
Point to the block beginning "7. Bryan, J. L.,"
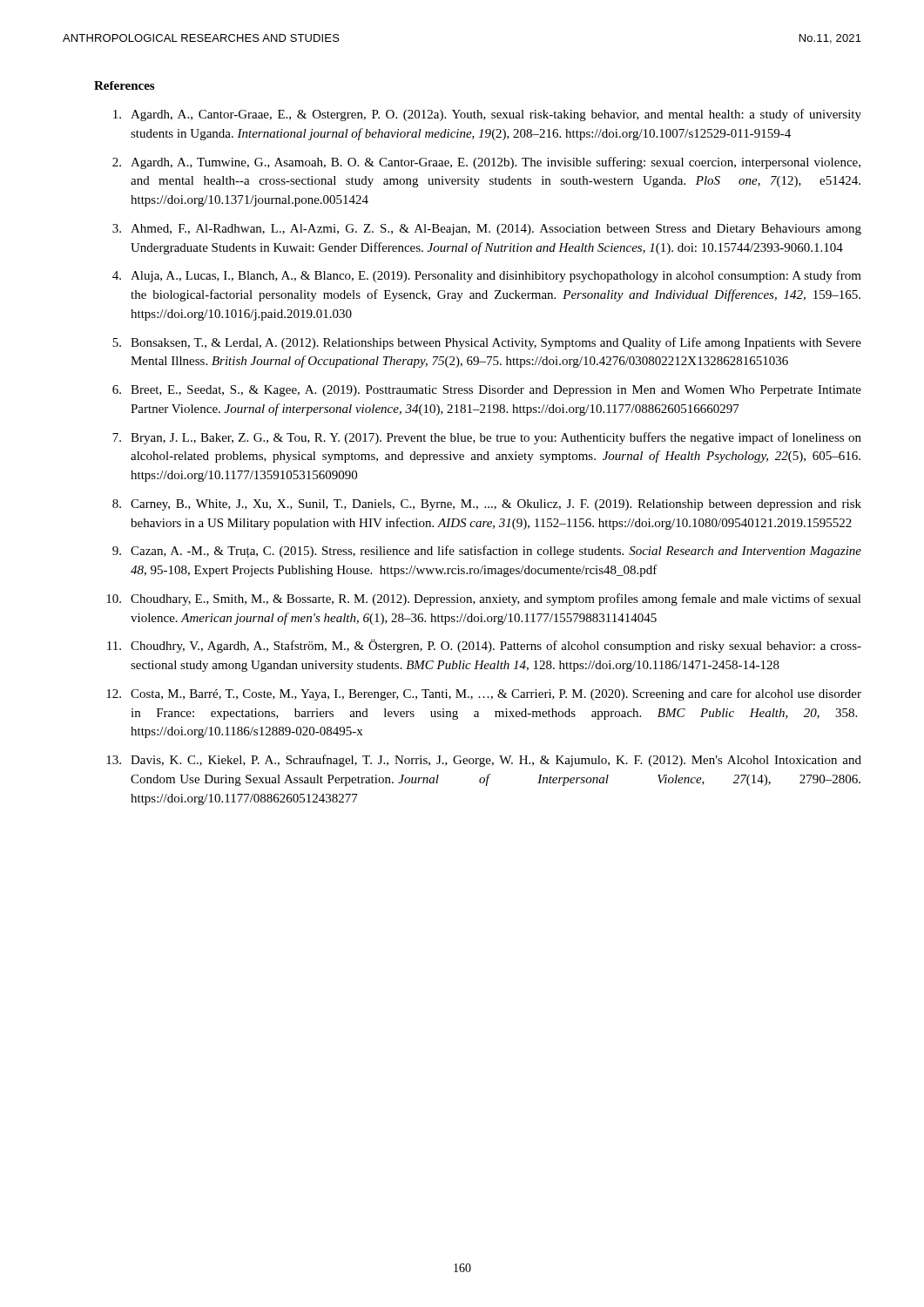coord(478,457)
